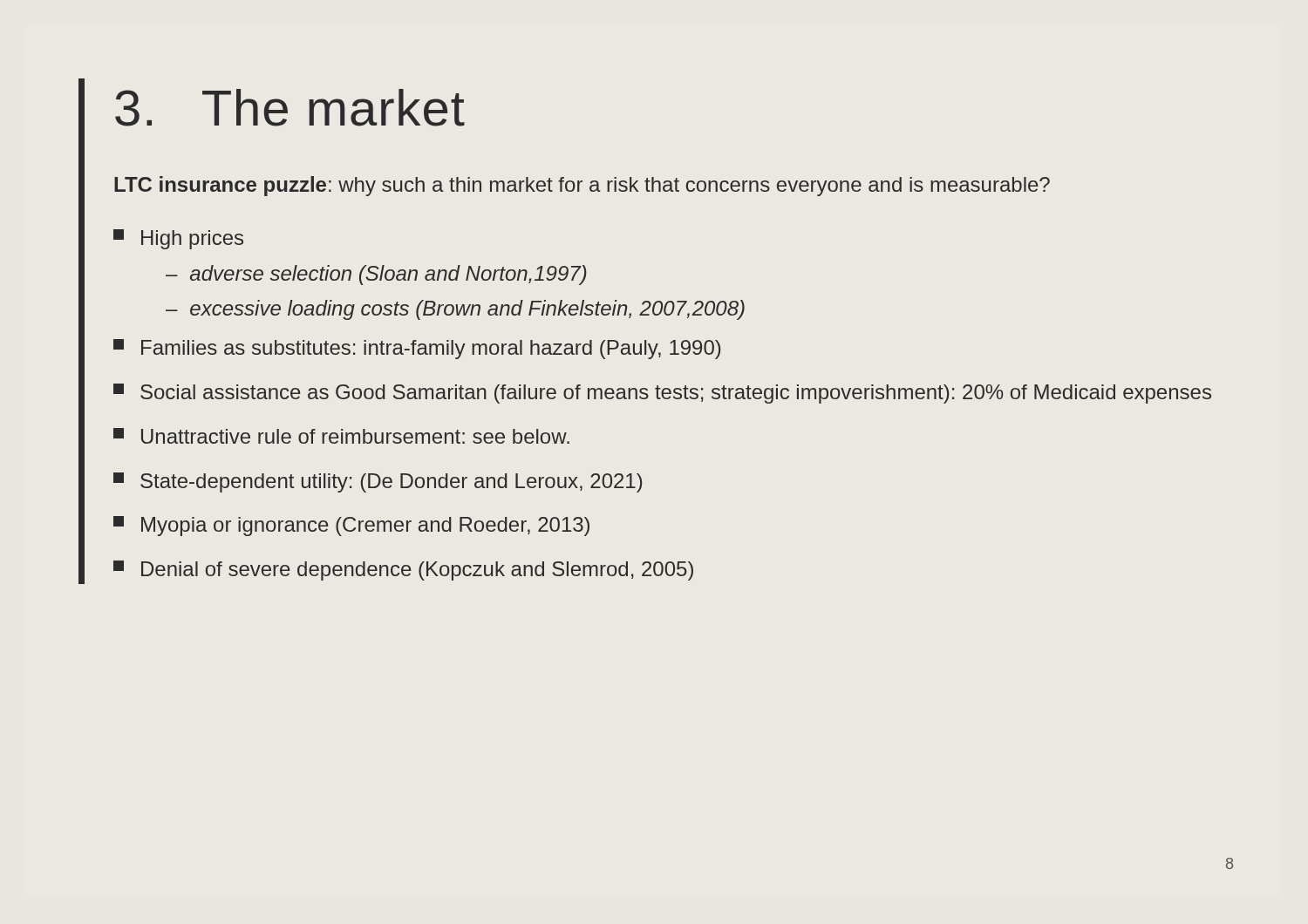Navigate to the element starting "Myopia or ignorance (Cremer"

point(352,525)
